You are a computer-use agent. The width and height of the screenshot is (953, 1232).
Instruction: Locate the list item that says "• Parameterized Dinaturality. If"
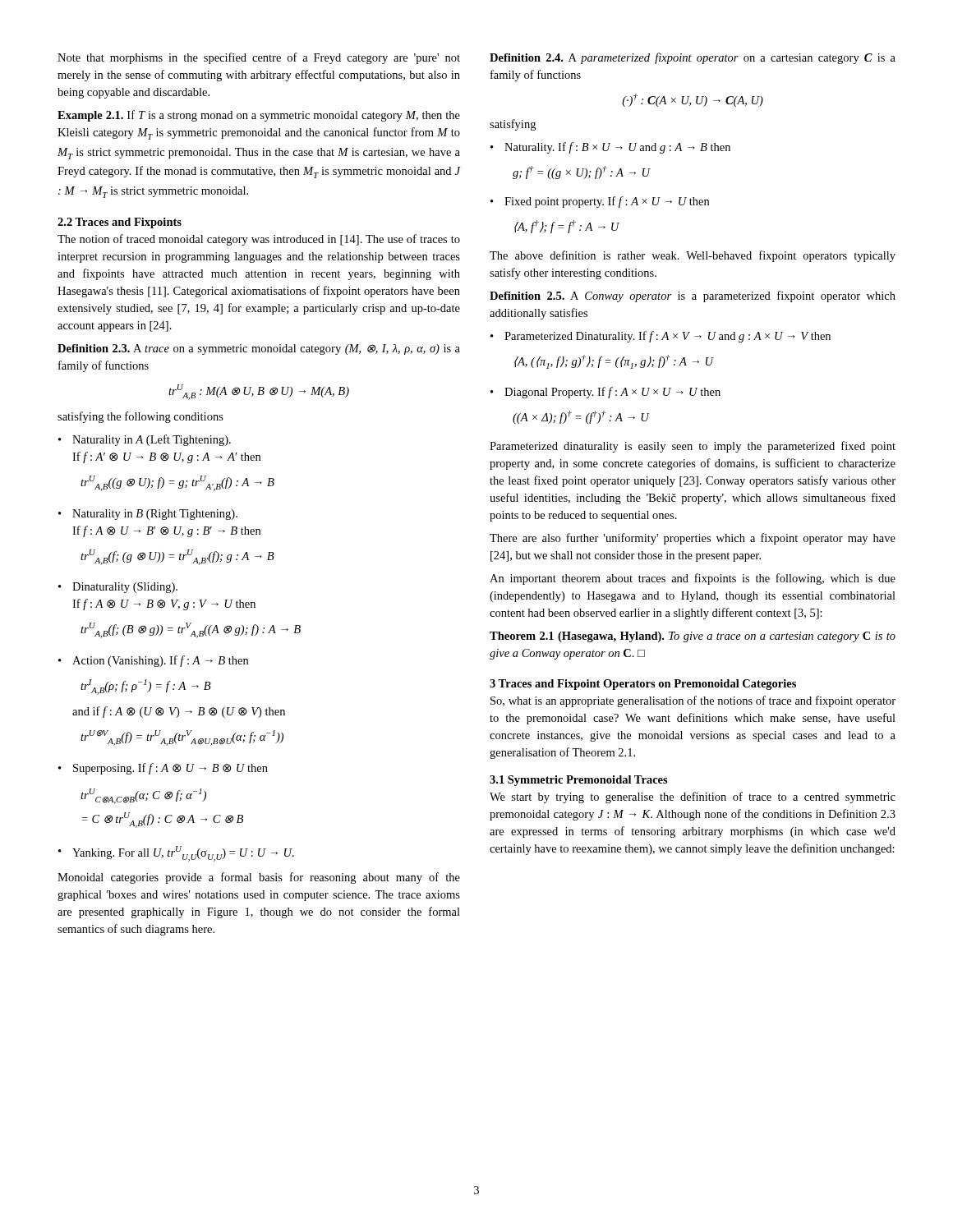[693, 353]
